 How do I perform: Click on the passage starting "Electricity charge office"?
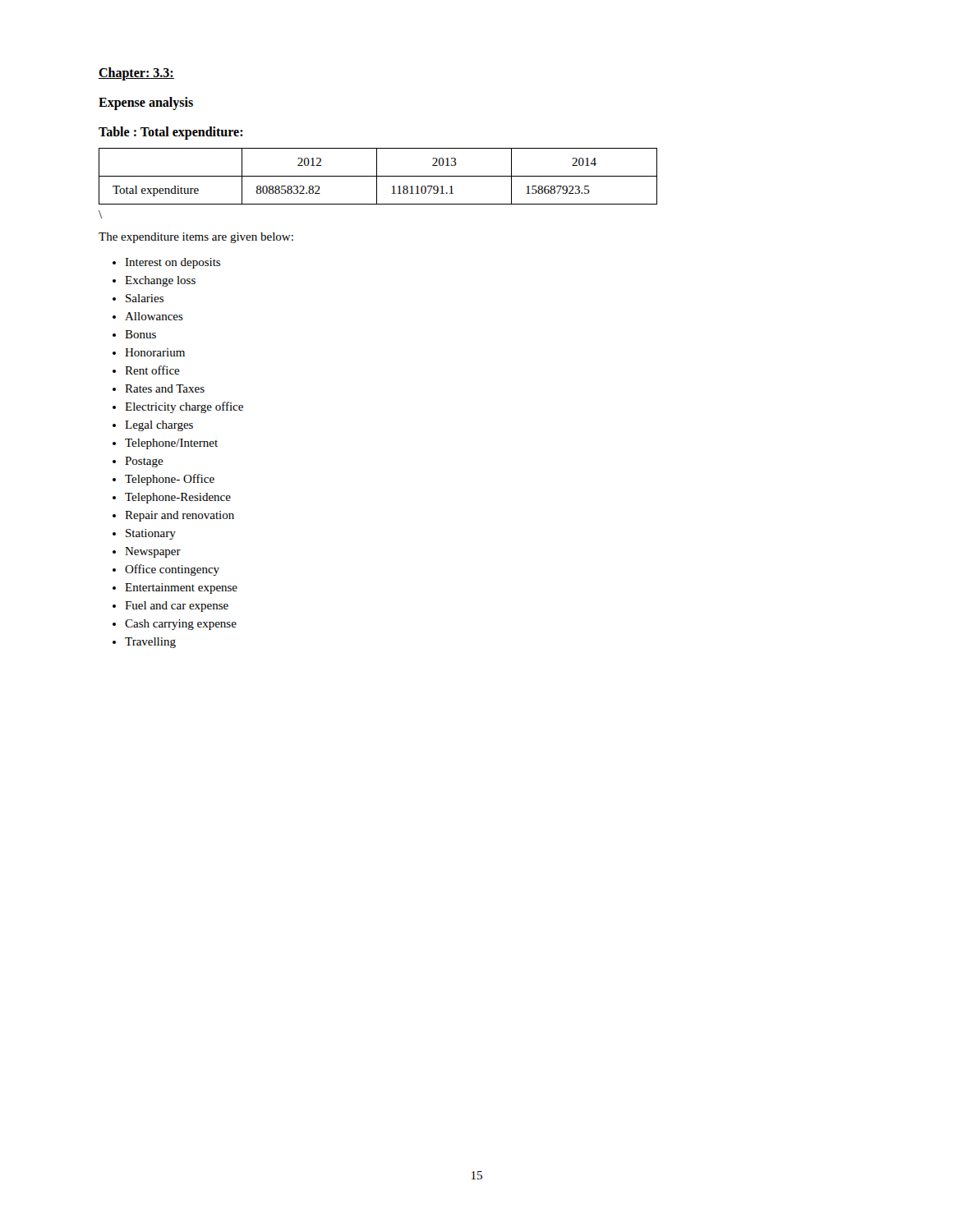[184, 407]
